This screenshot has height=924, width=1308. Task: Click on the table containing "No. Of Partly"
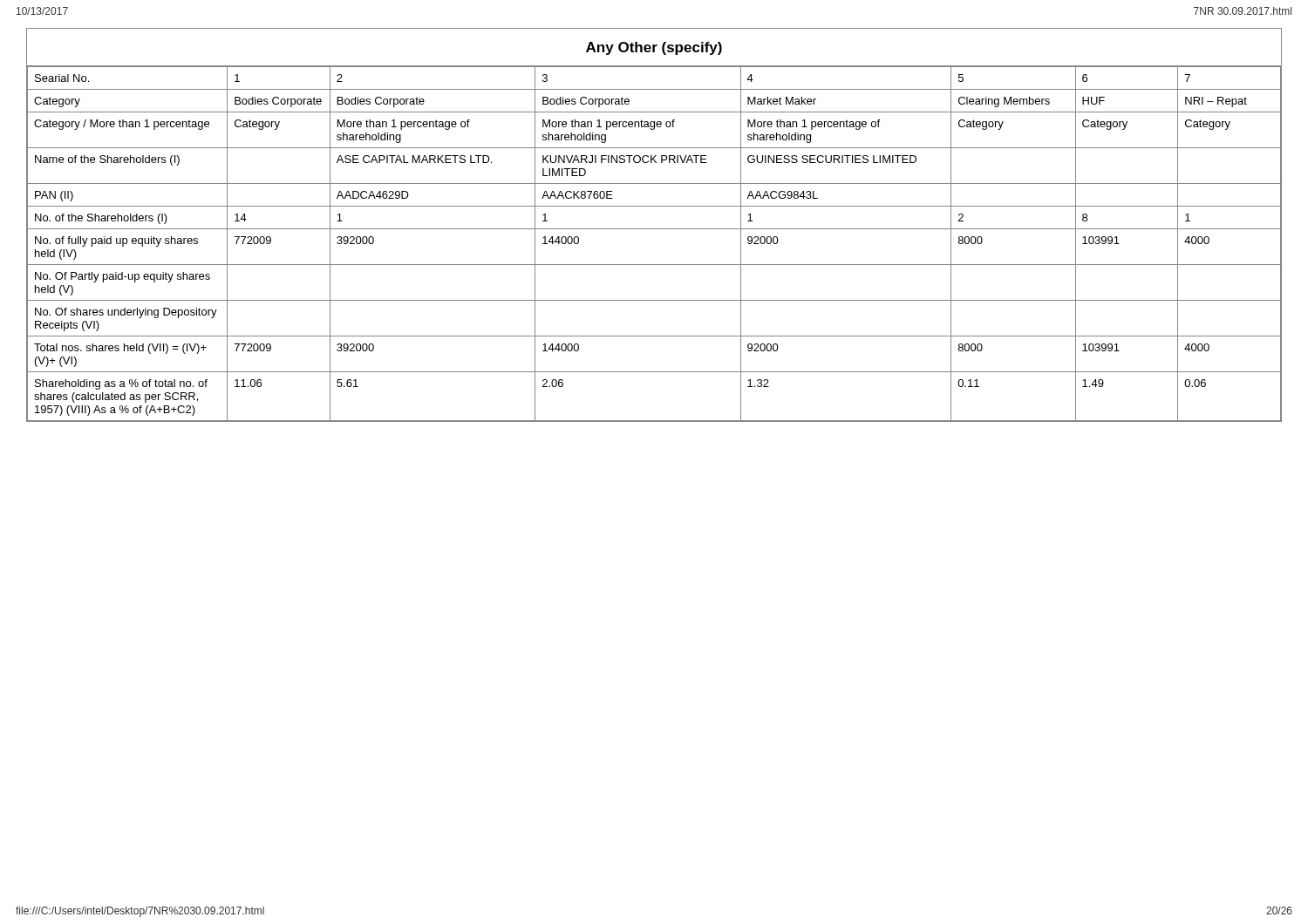[654, 244]
